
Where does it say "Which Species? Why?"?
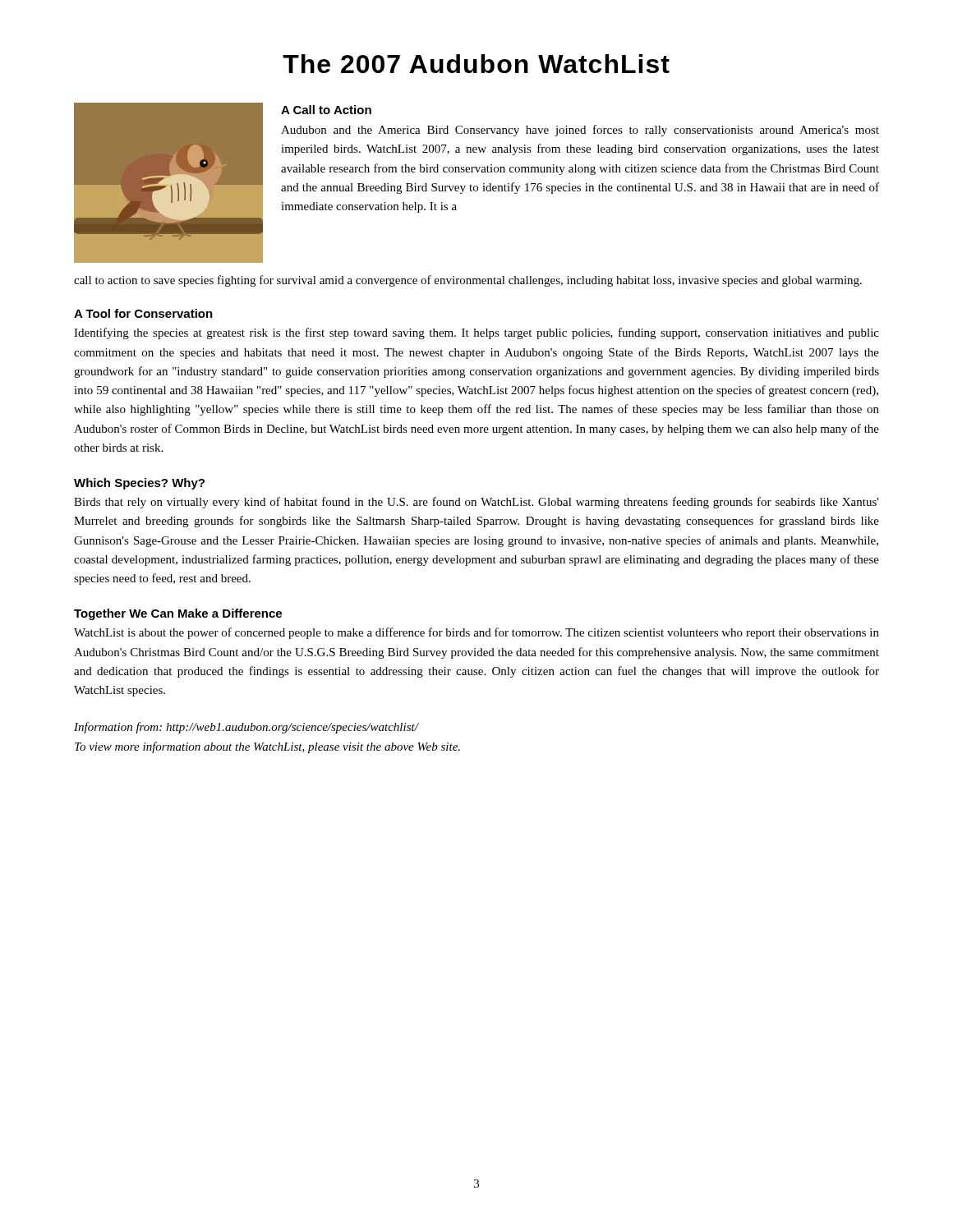point(140,483)
